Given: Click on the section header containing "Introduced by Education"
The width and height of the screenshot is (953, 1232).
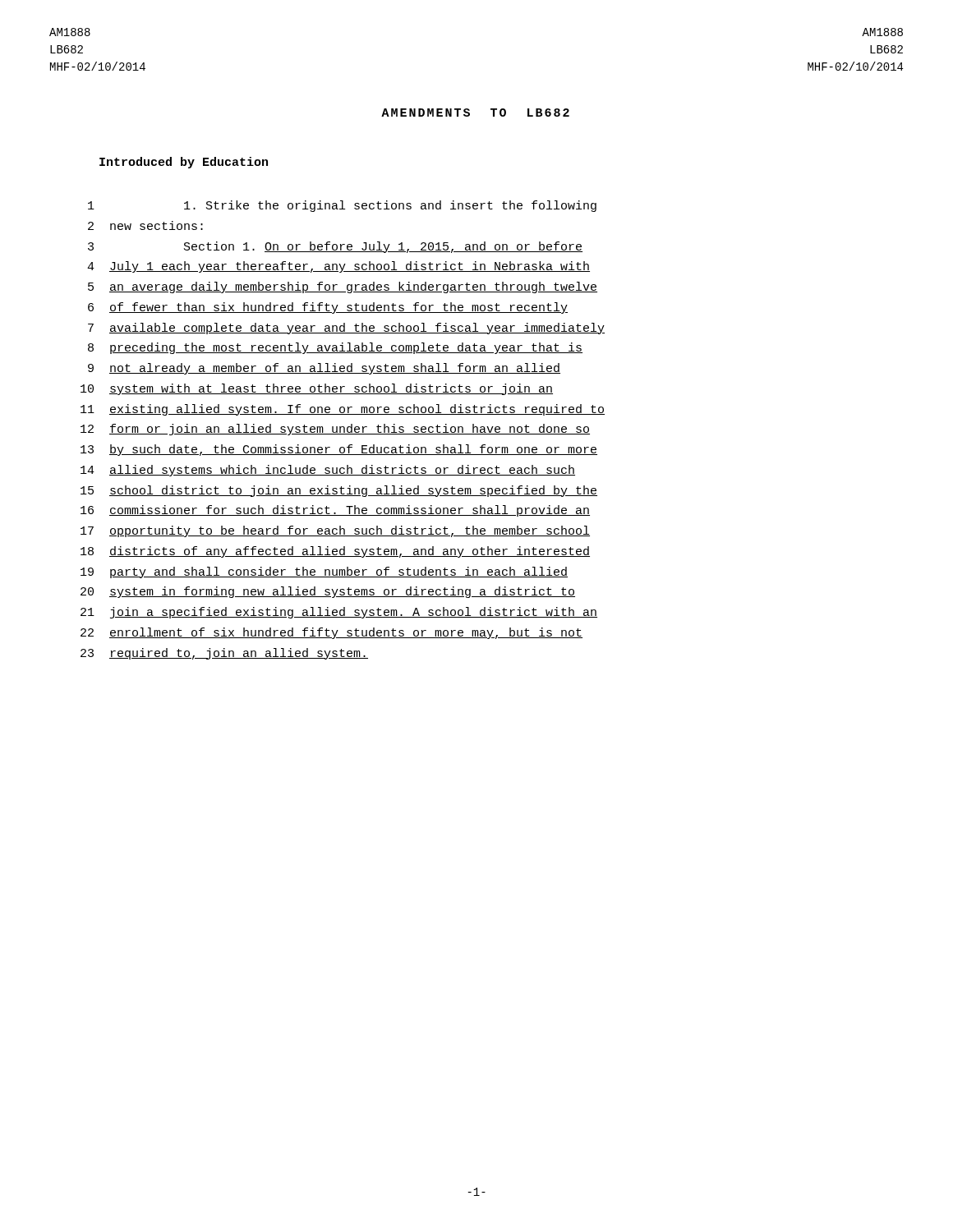Looking at the screenshot, I should pos(184,163).
